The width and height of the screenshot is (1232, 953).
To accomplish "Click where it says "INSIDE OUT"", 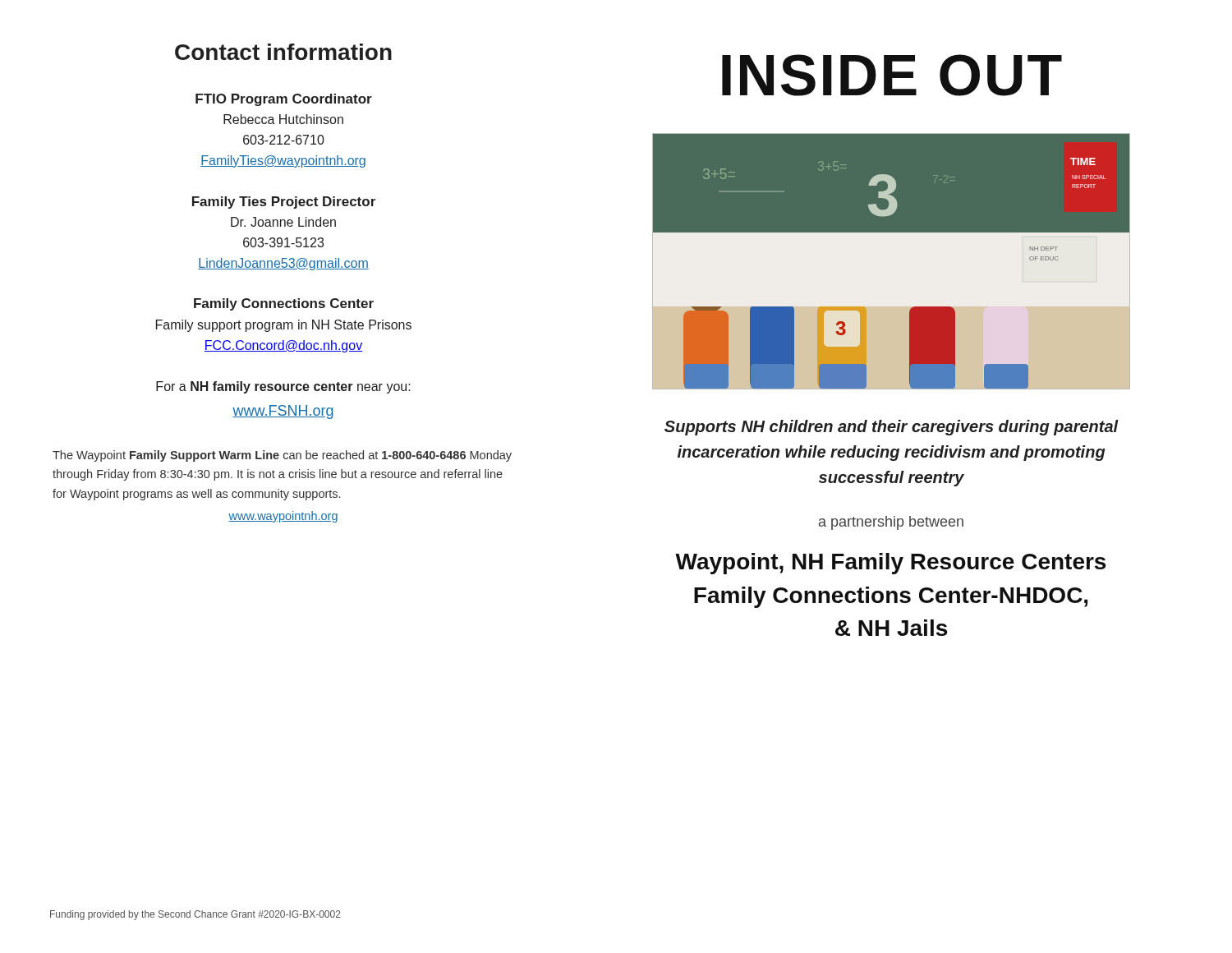I will point(891,76).
